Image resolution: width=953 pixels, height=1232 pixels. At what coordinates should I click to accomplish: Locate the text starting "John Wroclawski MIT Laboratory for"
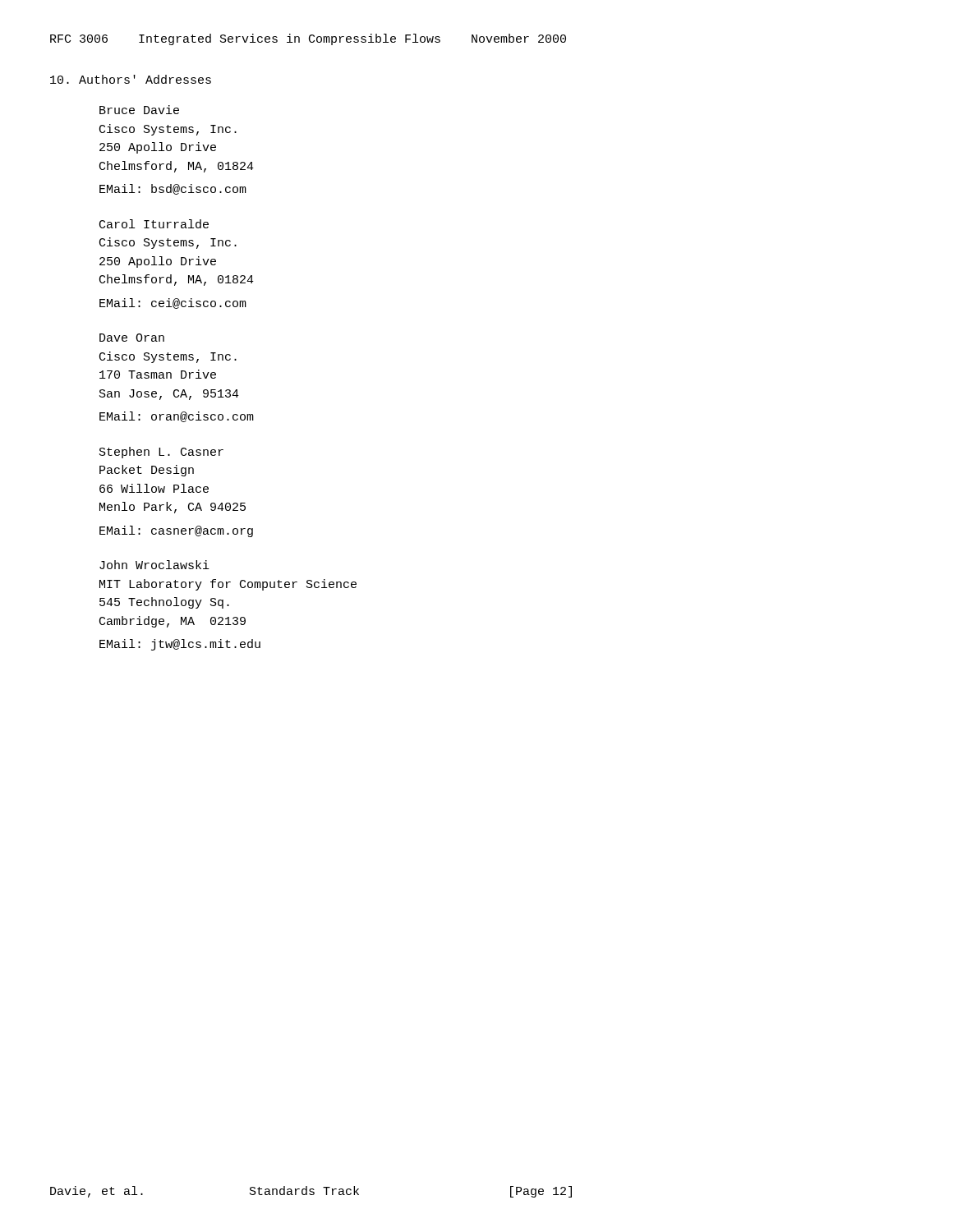228,594
